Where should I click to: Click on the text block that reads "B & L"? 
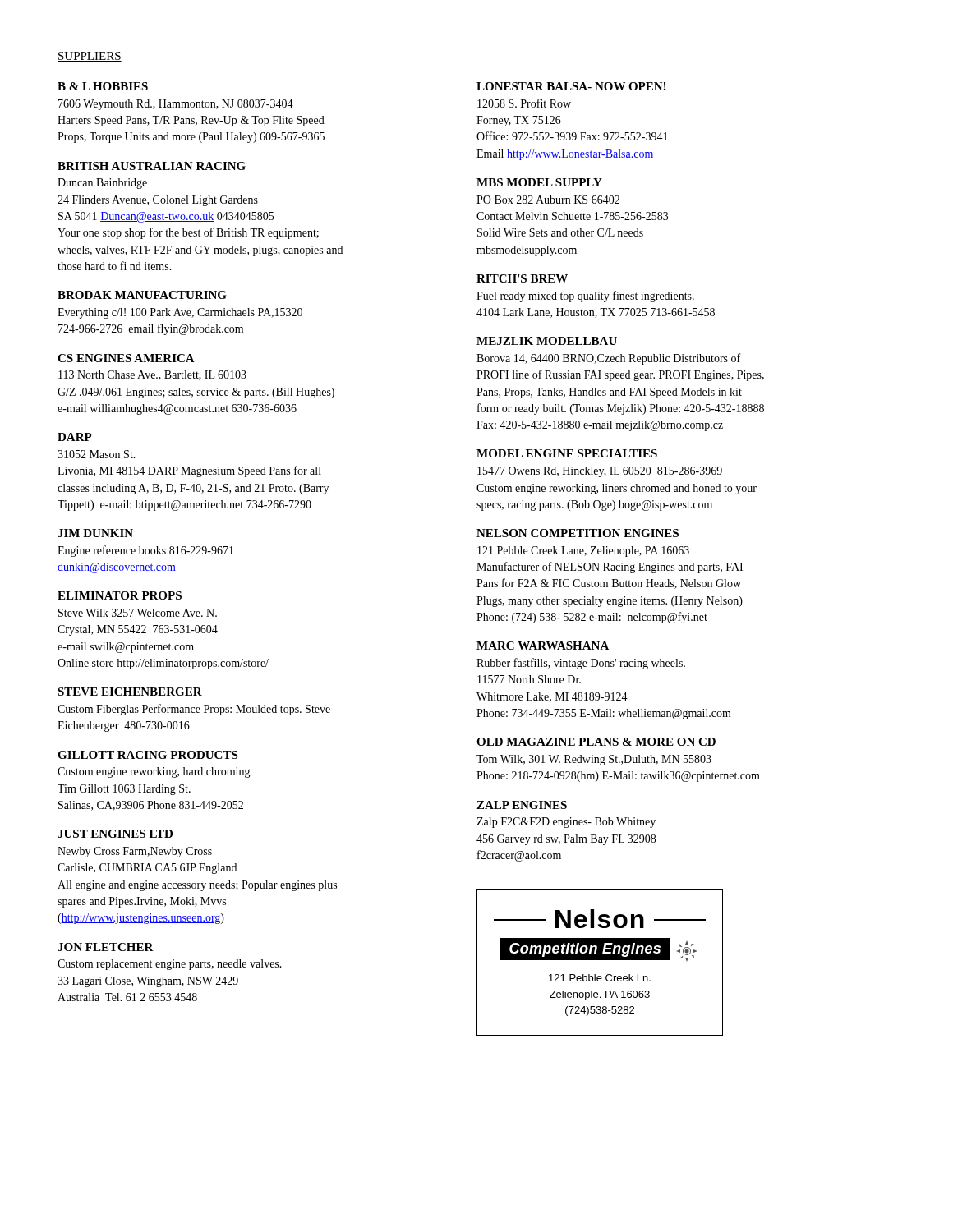tap(251, 112)
